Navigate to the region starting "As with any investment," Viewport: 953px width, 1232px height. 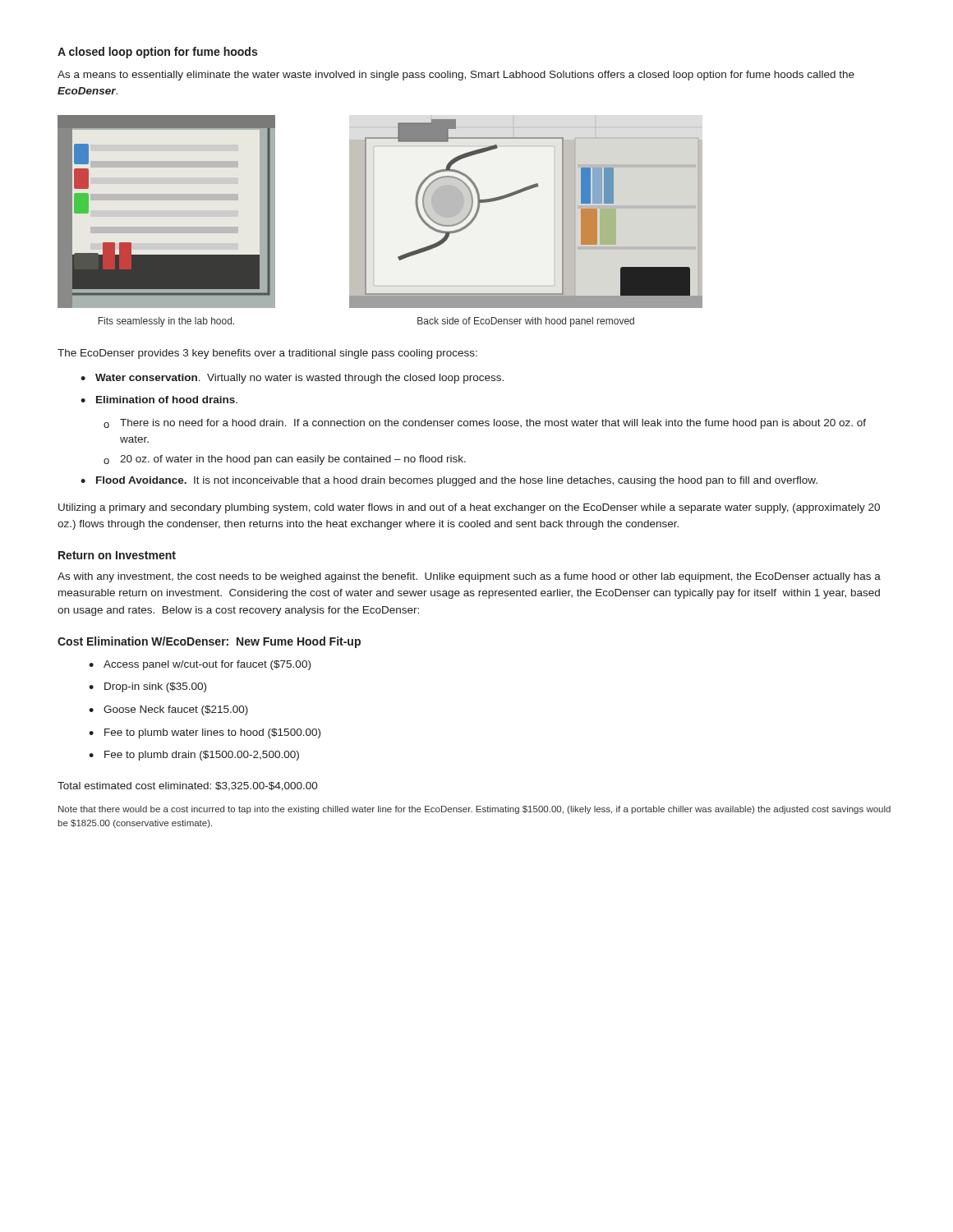pos(469,593)
